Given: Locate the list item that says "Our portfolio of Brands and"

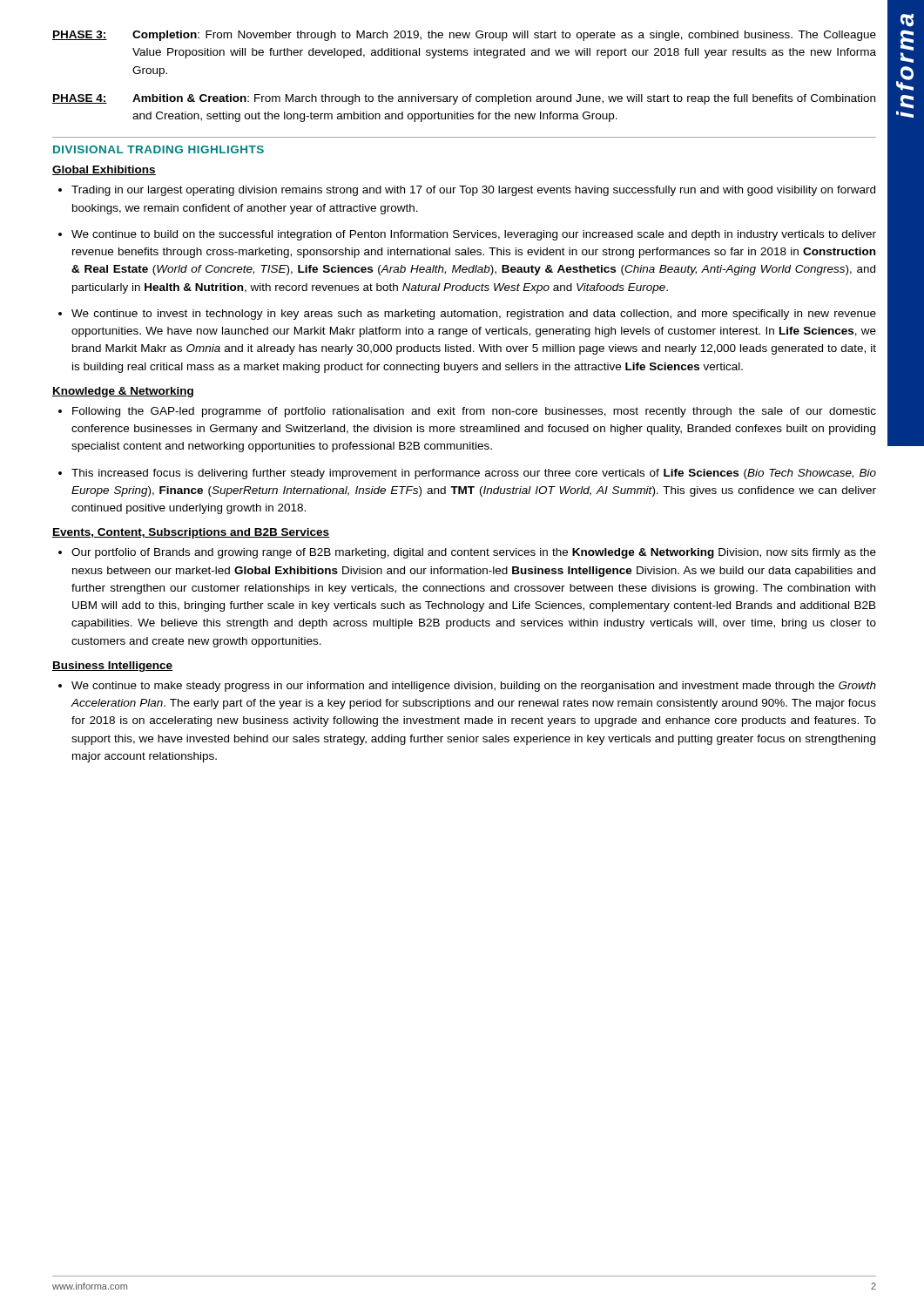Looking at the screenshot, I should click(x=474, y=597).
